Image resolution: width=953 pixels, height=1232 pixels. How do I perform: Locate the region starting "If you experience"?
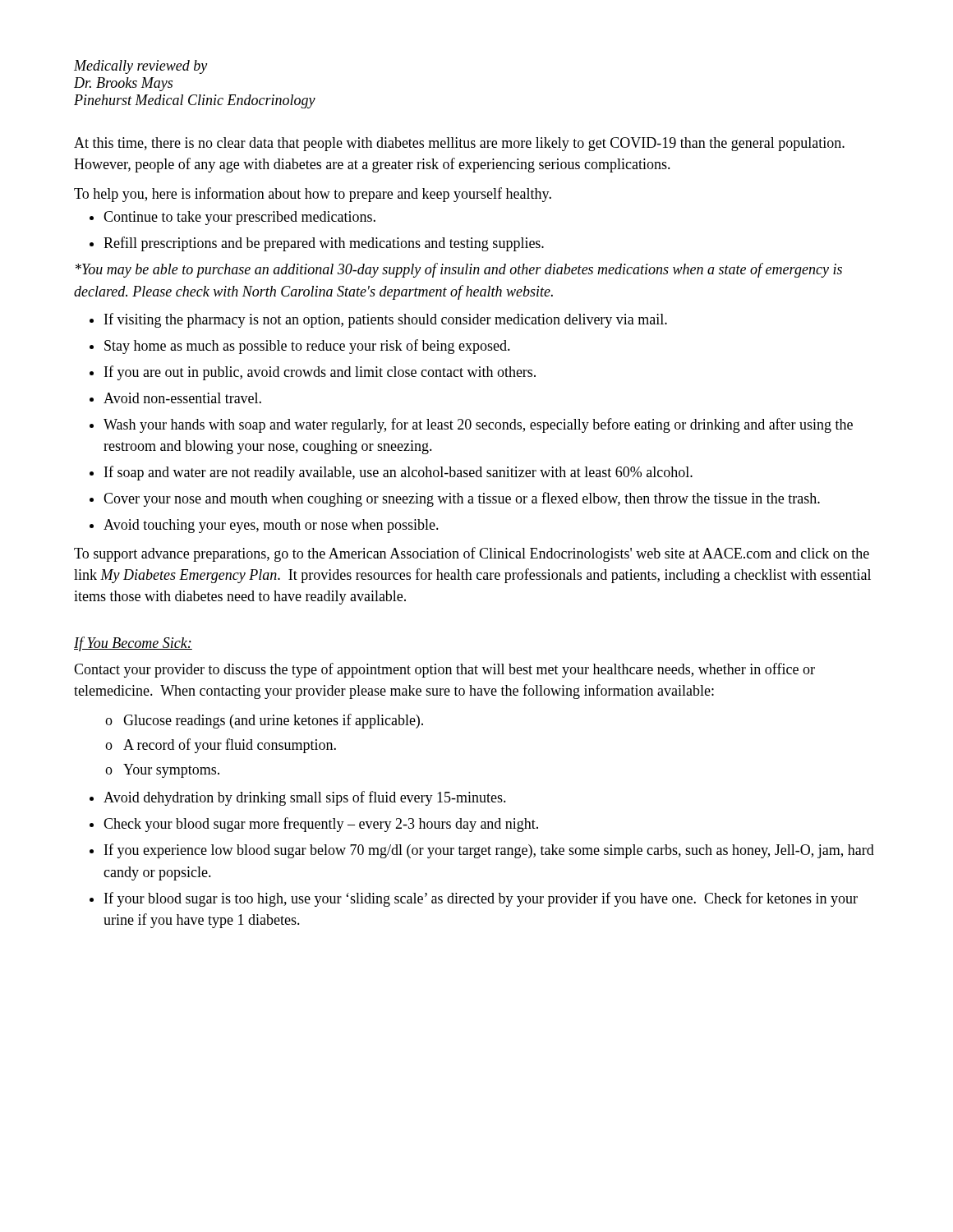coord(489,861)
